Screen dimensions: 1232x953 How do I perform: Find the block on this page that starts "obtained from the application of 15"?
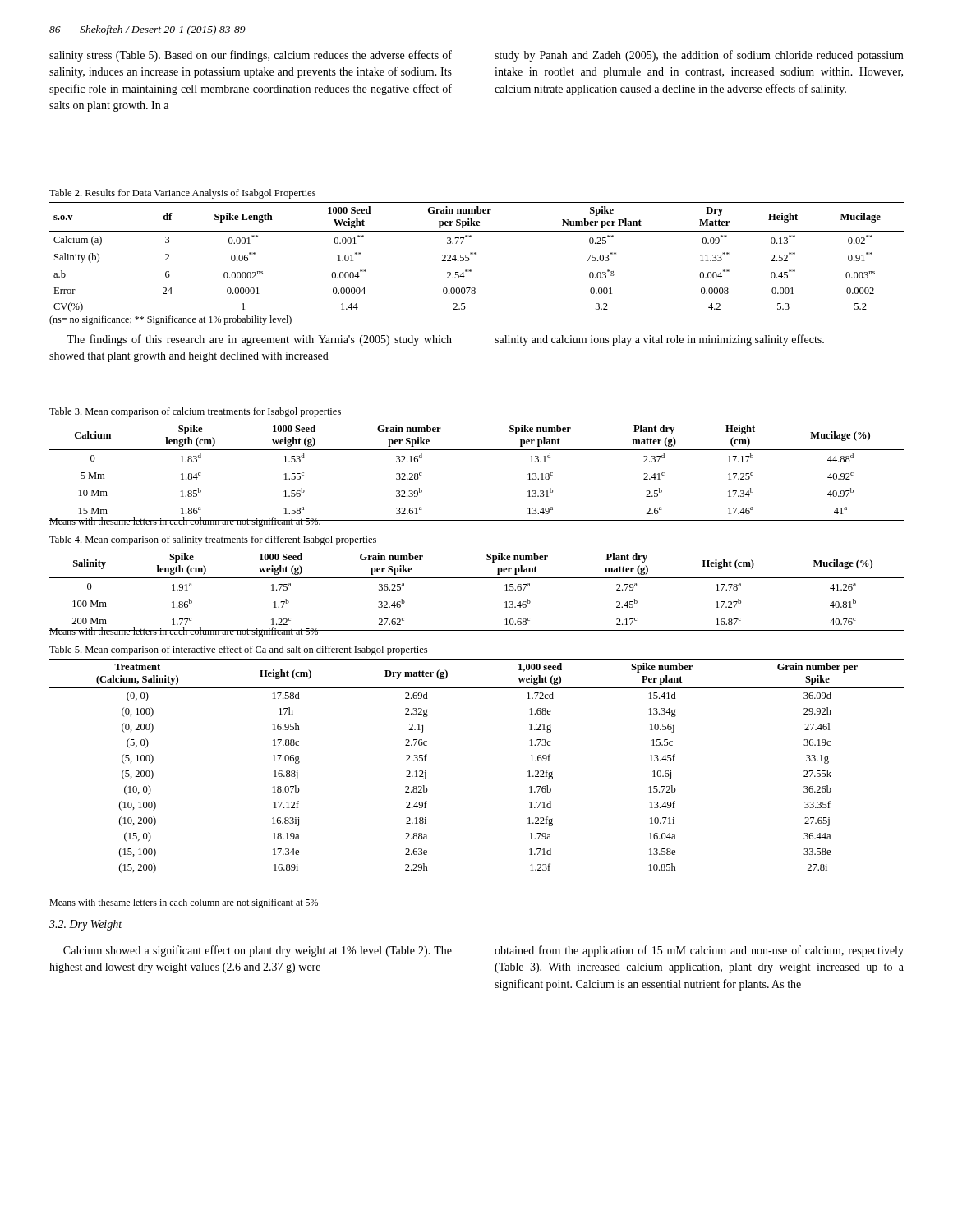tap(699, 967)
